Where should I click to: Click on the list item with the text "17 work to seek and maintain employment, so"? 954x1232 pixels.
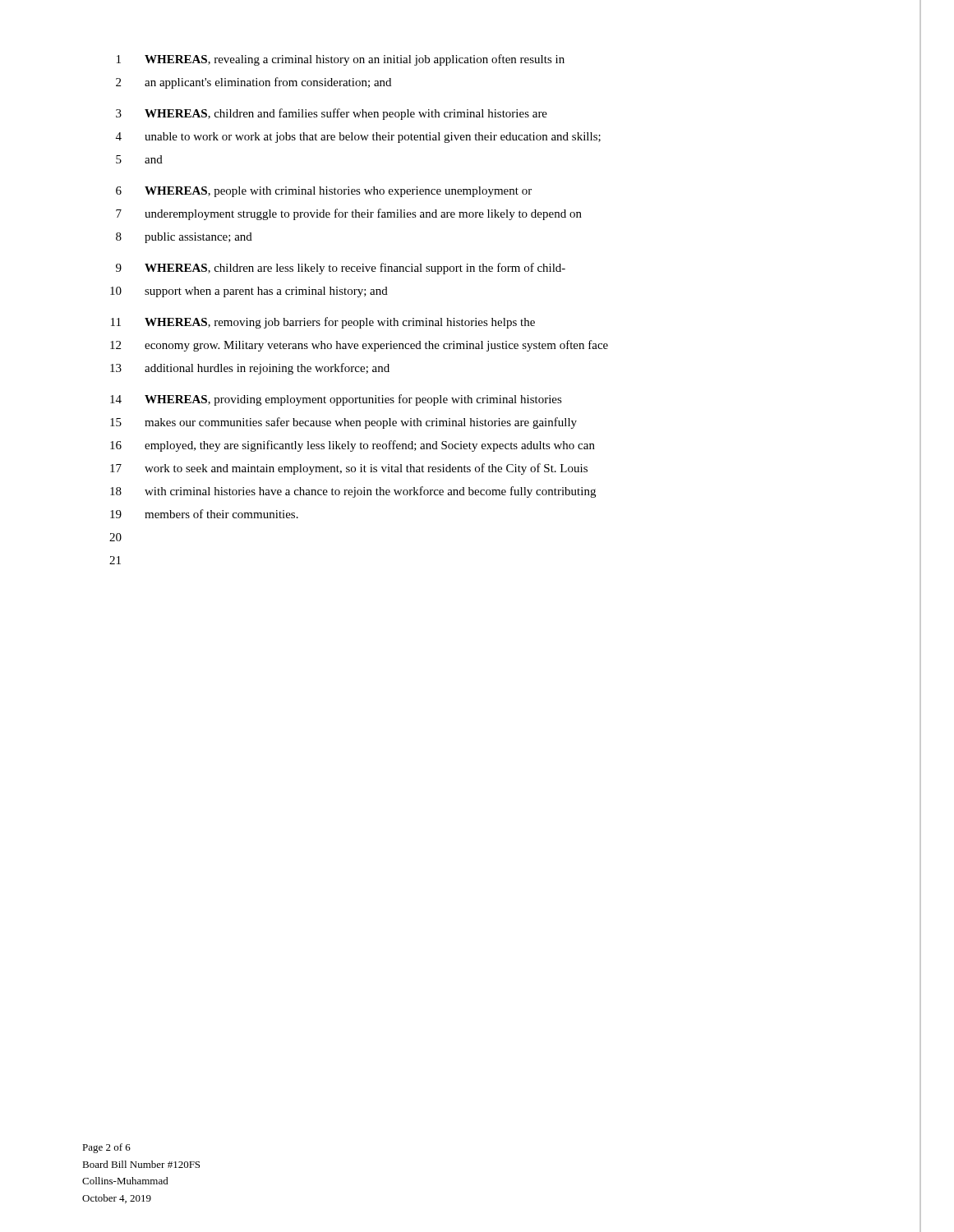pos(485,468)
